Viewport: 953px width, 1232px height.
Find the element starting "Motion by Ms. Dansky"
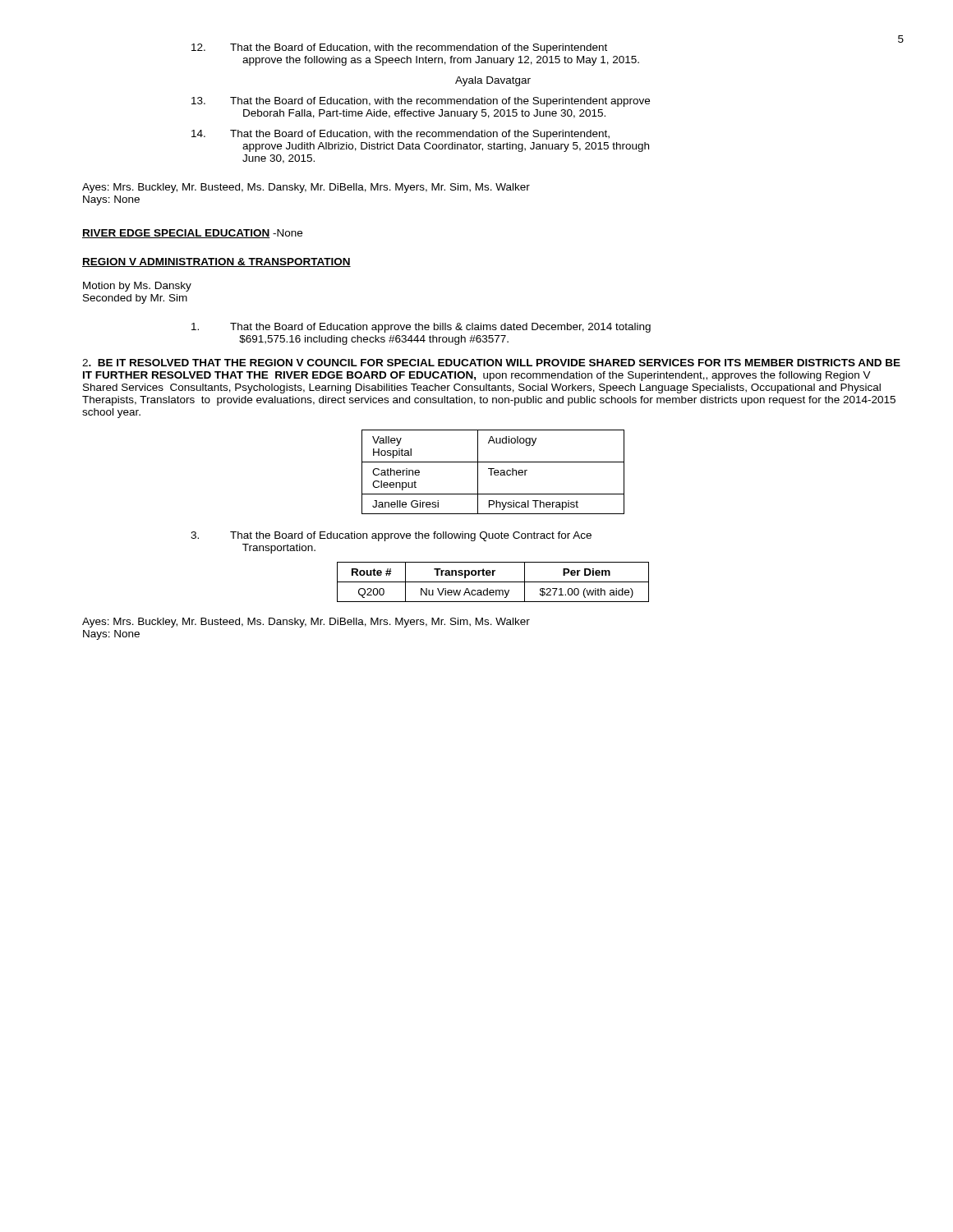click(x=137, y=292)
